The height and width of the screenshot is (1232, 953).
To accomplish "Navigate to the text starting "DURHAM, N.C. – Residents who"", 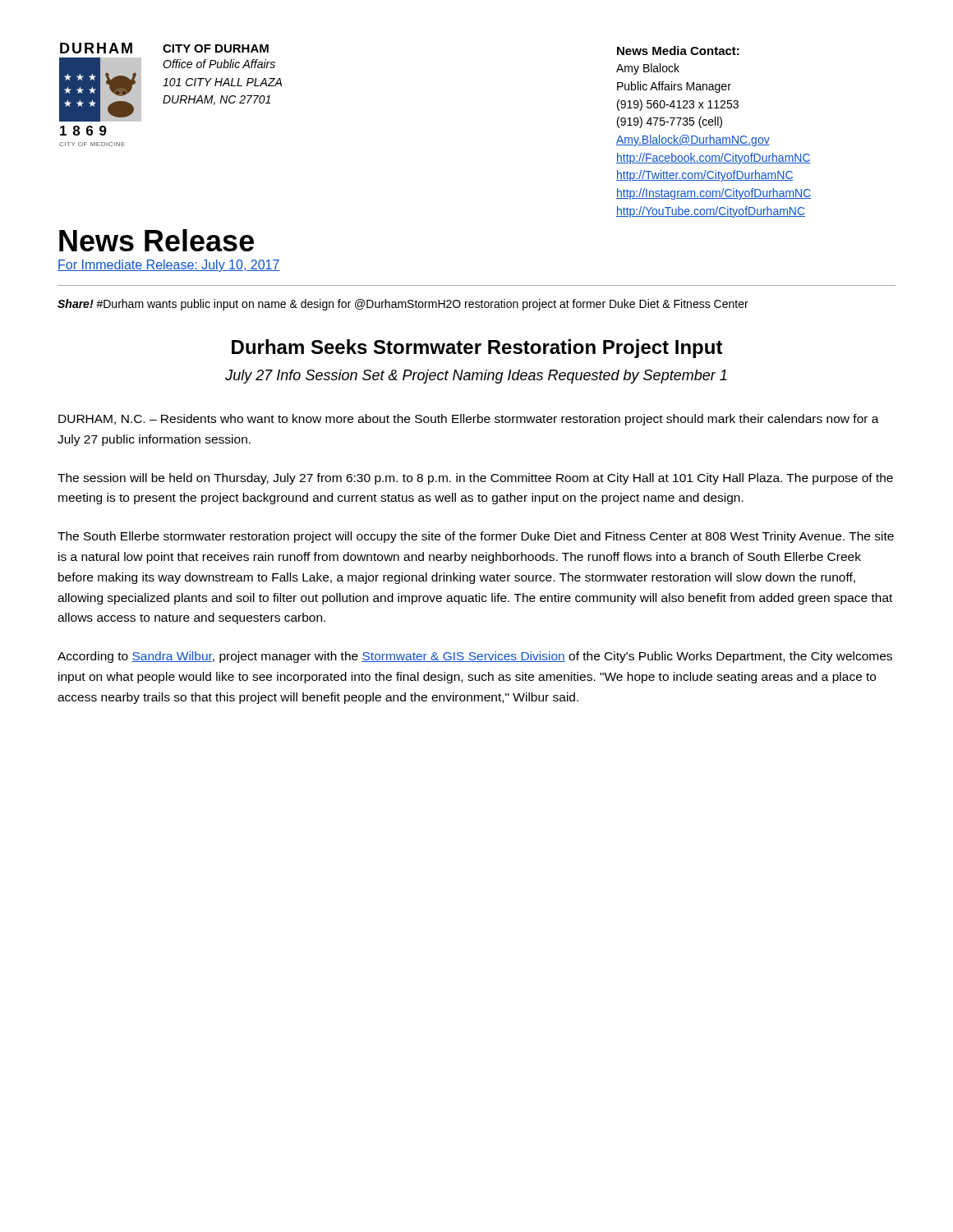I will click(x=468, y=429).
